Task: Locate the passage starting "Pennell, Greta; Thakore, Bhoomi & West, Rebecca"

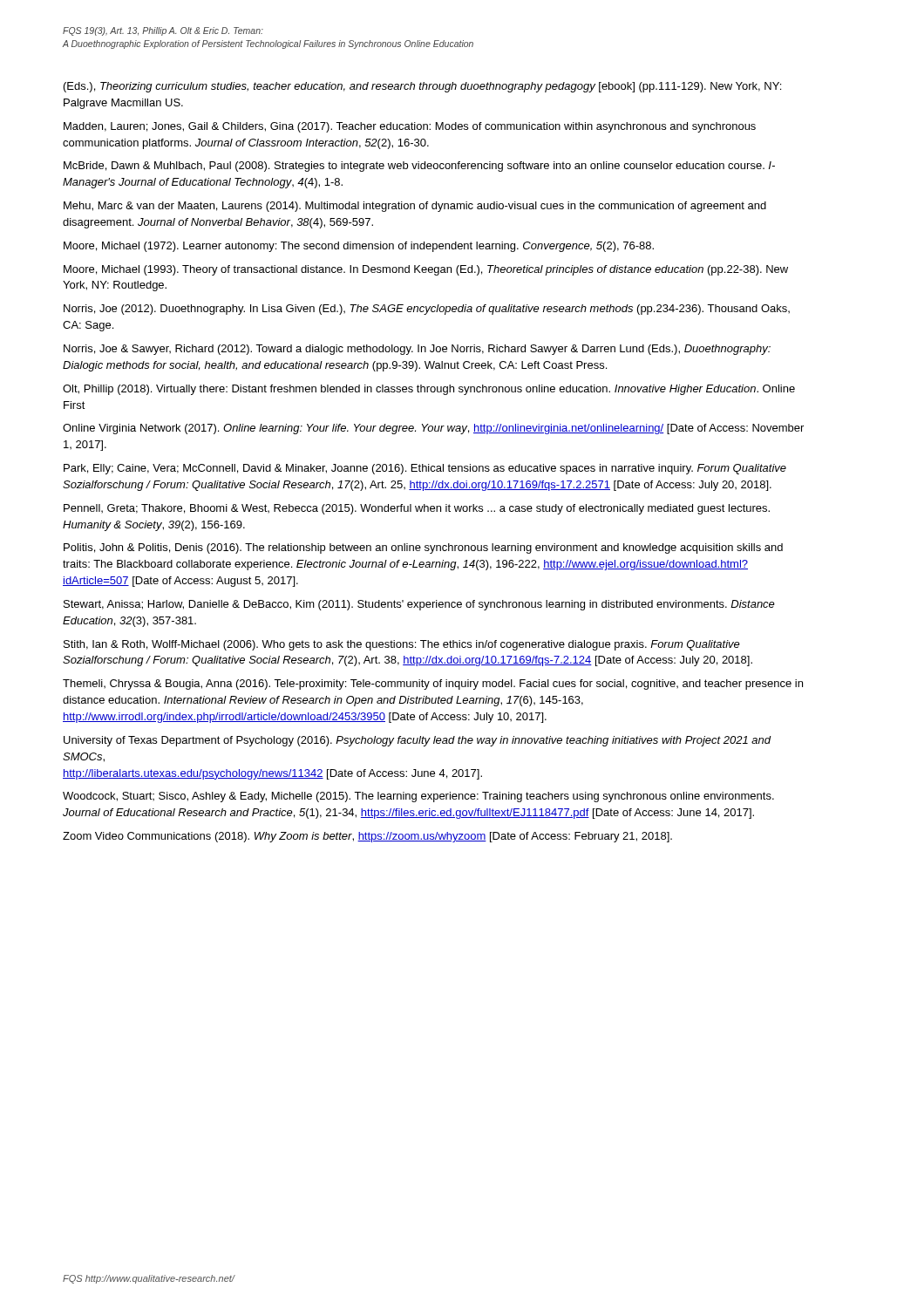Action: (x=417, y=516)
